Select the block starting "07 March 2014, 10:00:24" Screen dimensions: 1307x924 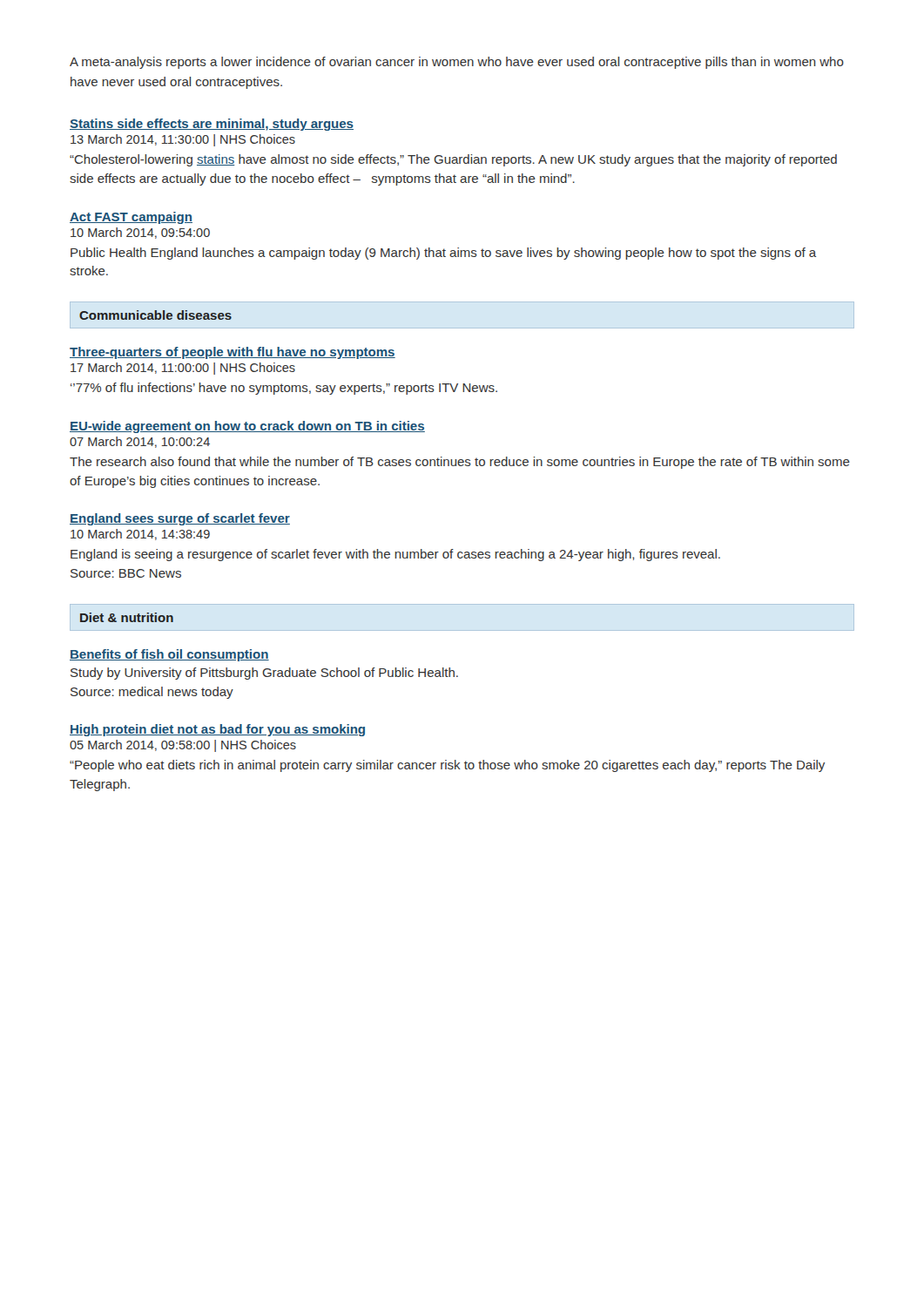pyautogui.click(x=140, y=442)
